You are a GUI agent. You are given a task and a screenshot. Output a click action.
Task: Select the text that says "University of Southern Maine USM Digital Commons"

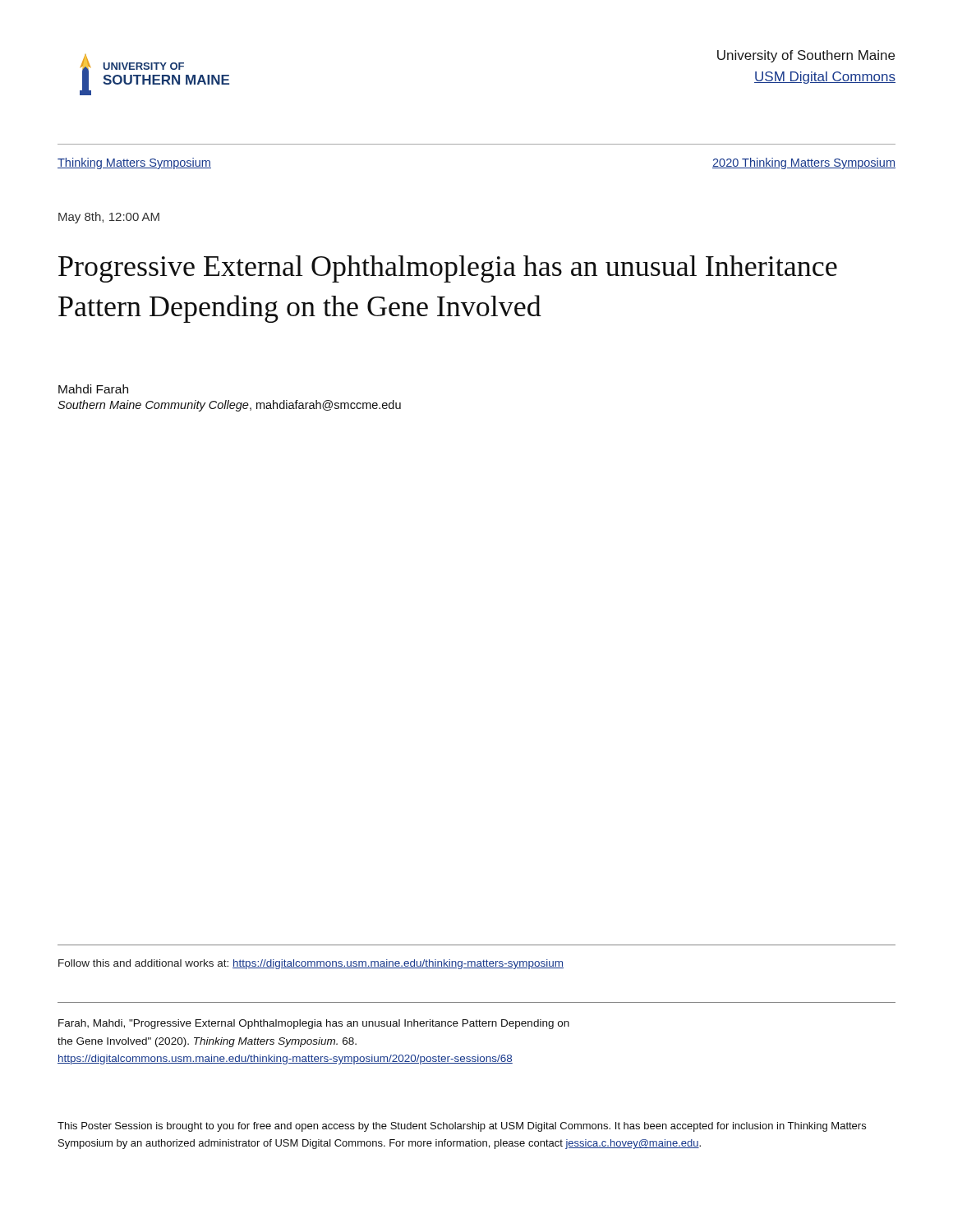tap(806, 68)
